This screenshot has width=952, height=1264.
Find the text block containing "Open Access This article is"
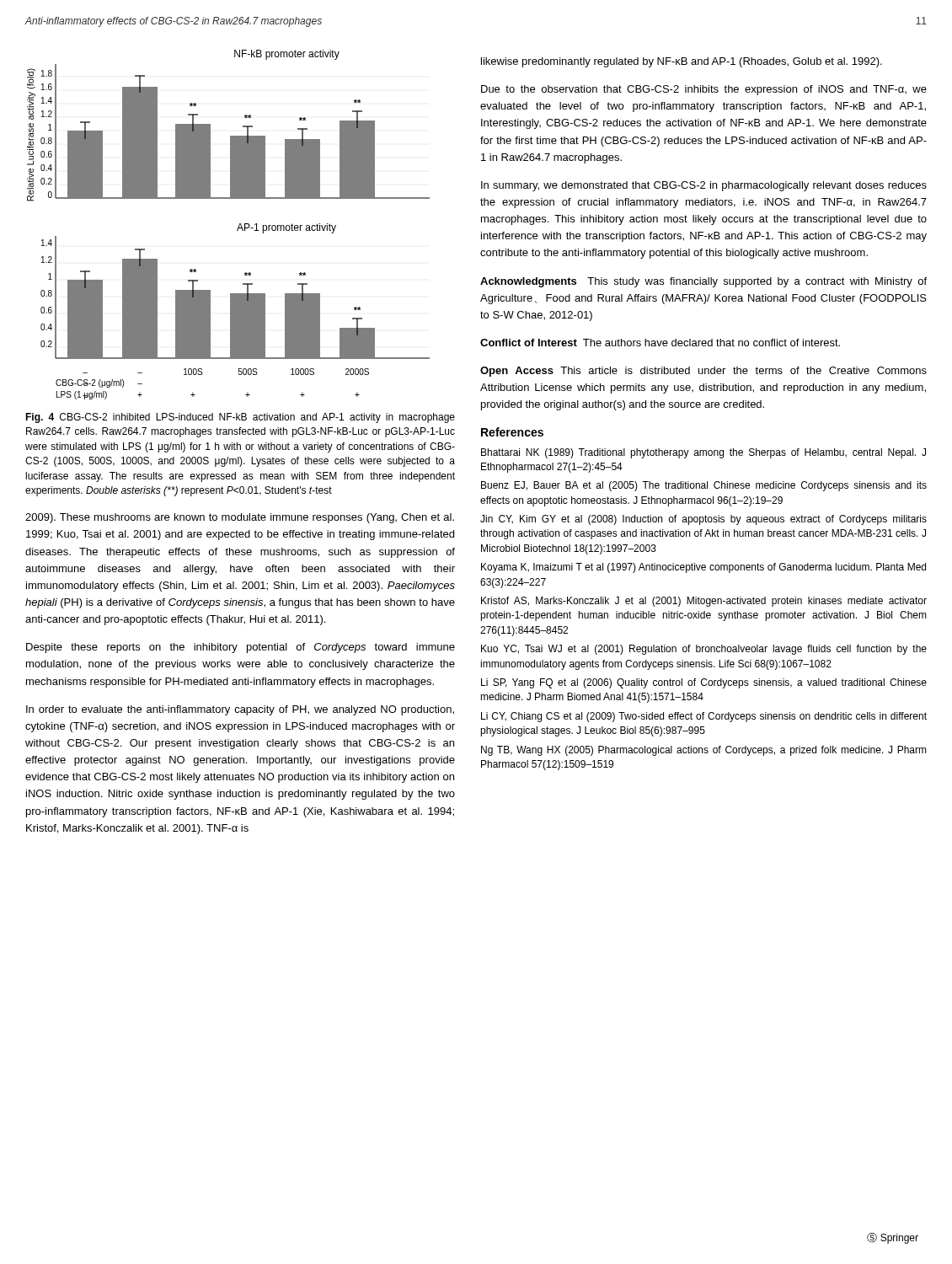pos(703,388)
